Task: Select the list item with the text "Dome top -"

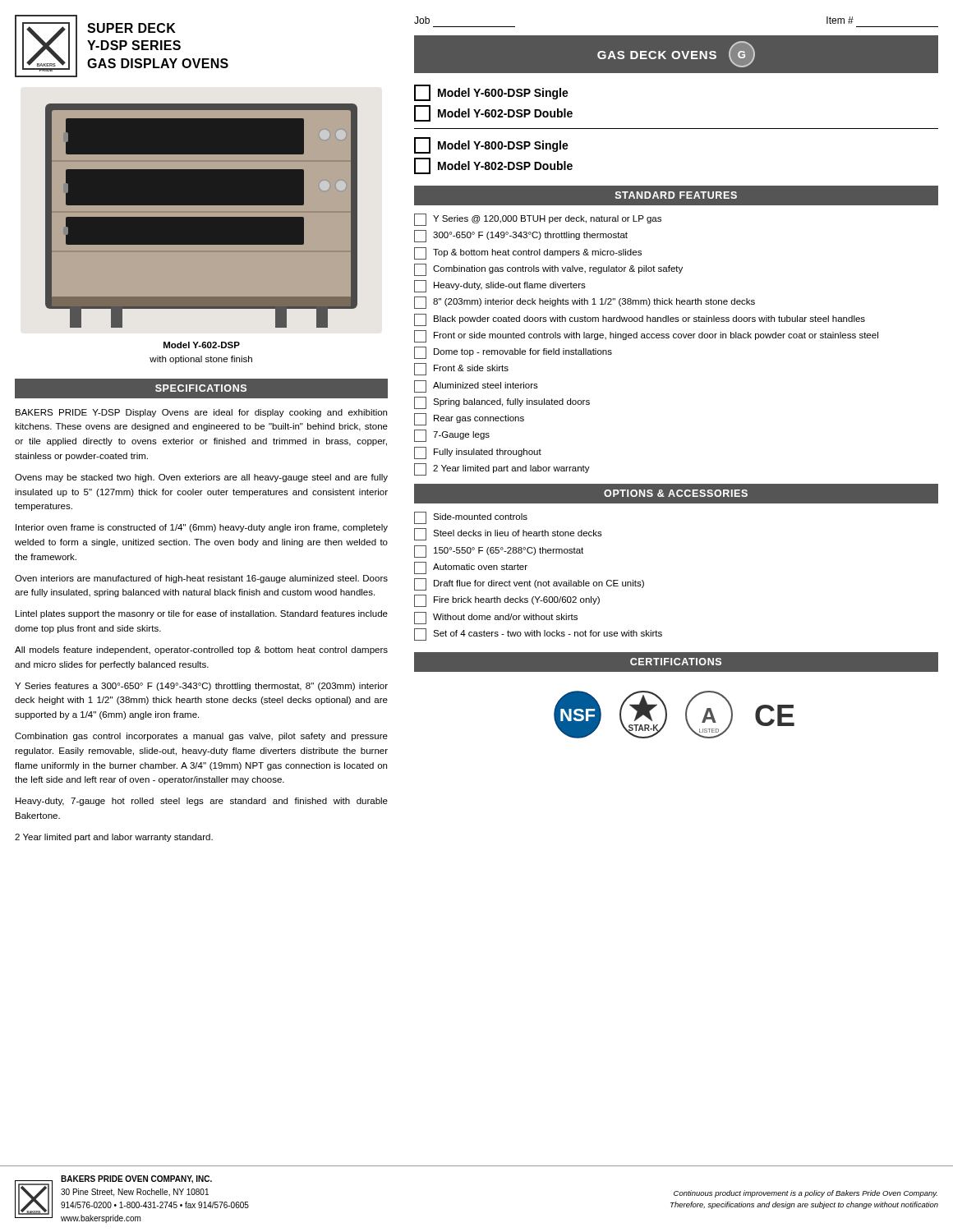Action: [513, 352]
